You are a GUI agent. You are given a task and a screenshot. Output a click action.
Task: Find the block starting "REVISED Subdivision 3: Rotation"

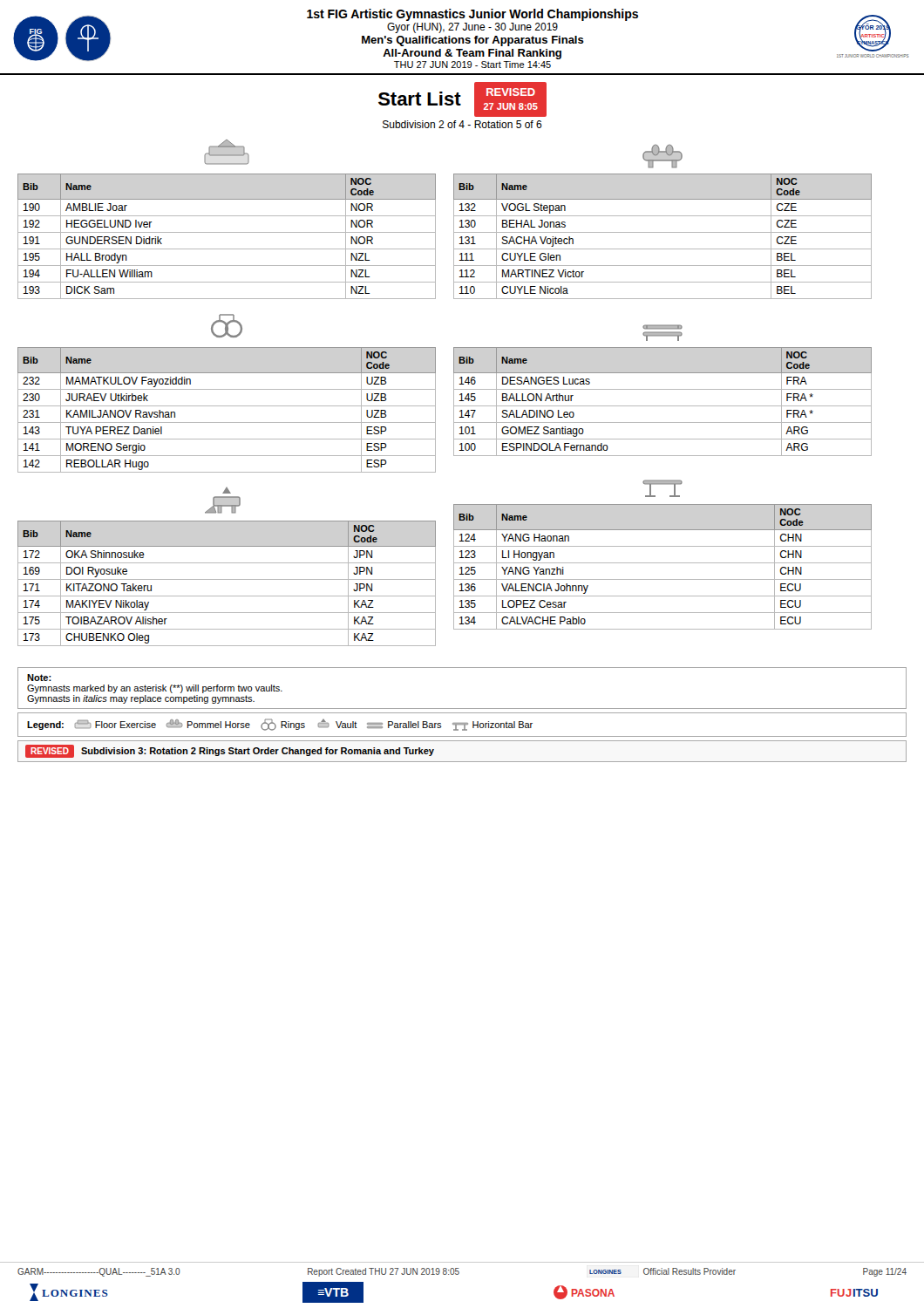tap(230, 751)
